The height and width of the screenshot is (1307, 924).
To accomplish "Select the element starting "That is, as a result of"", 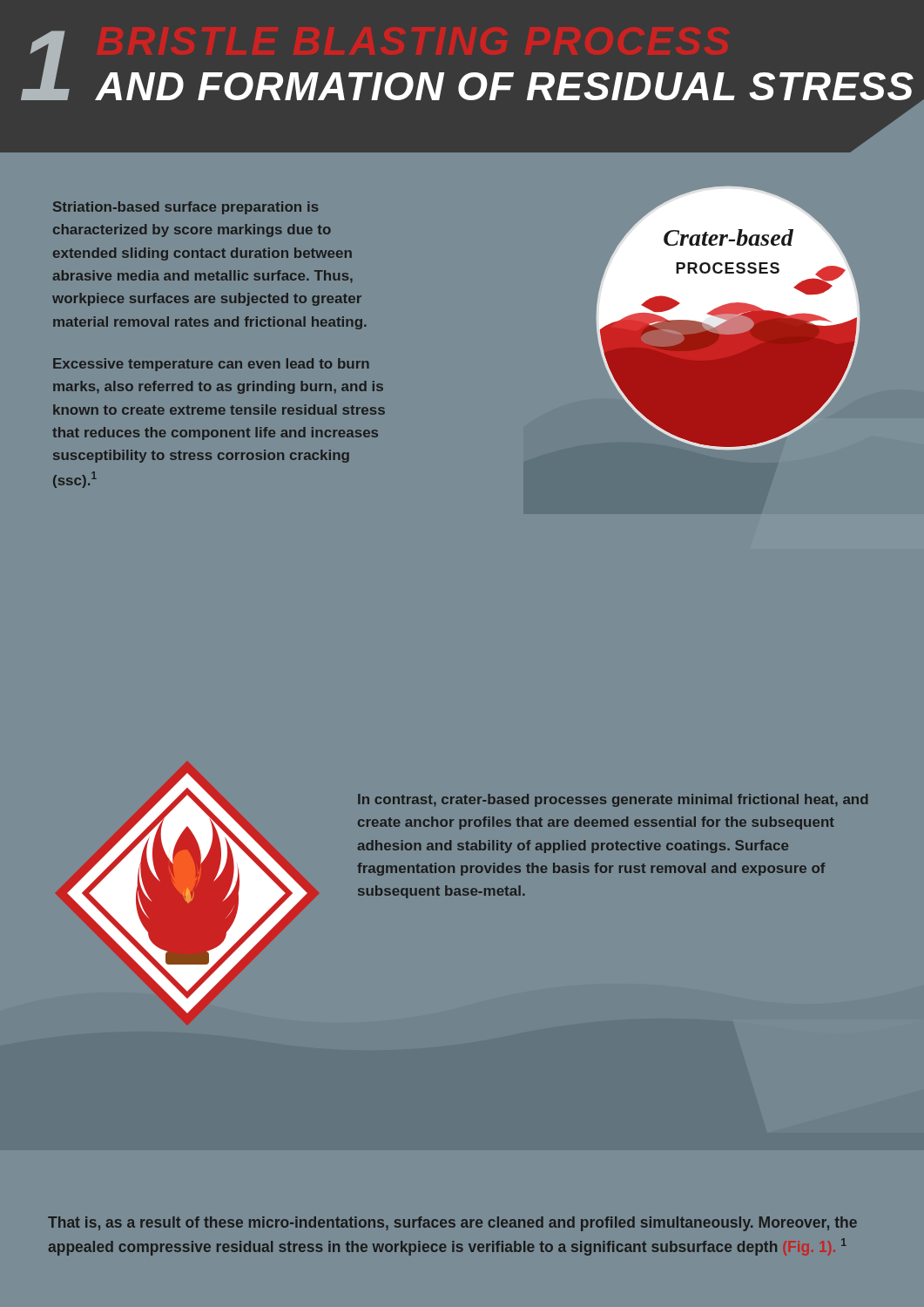I will [462, 1235].
